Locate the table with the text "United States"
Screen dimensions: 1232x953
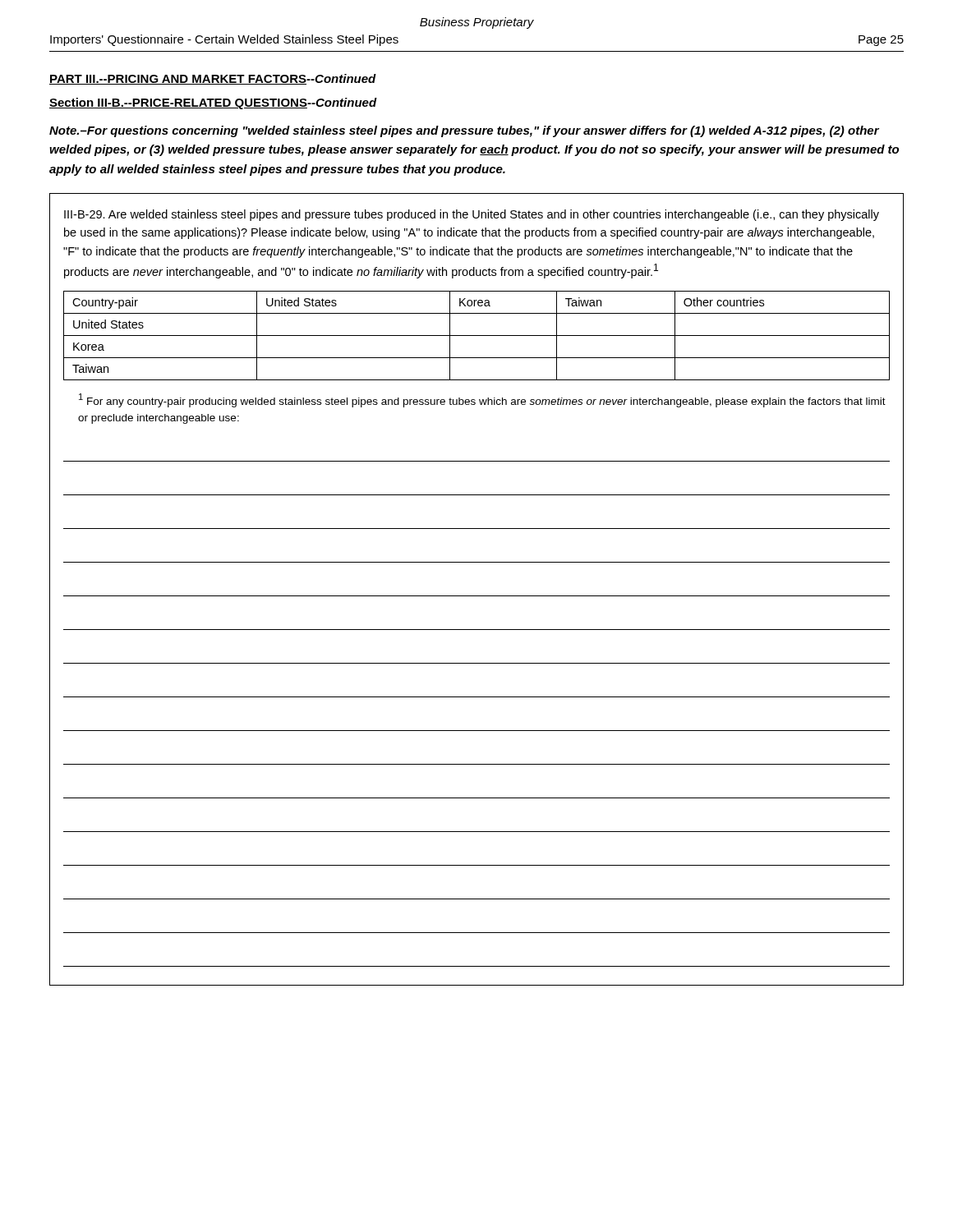(x=476, y=336)
